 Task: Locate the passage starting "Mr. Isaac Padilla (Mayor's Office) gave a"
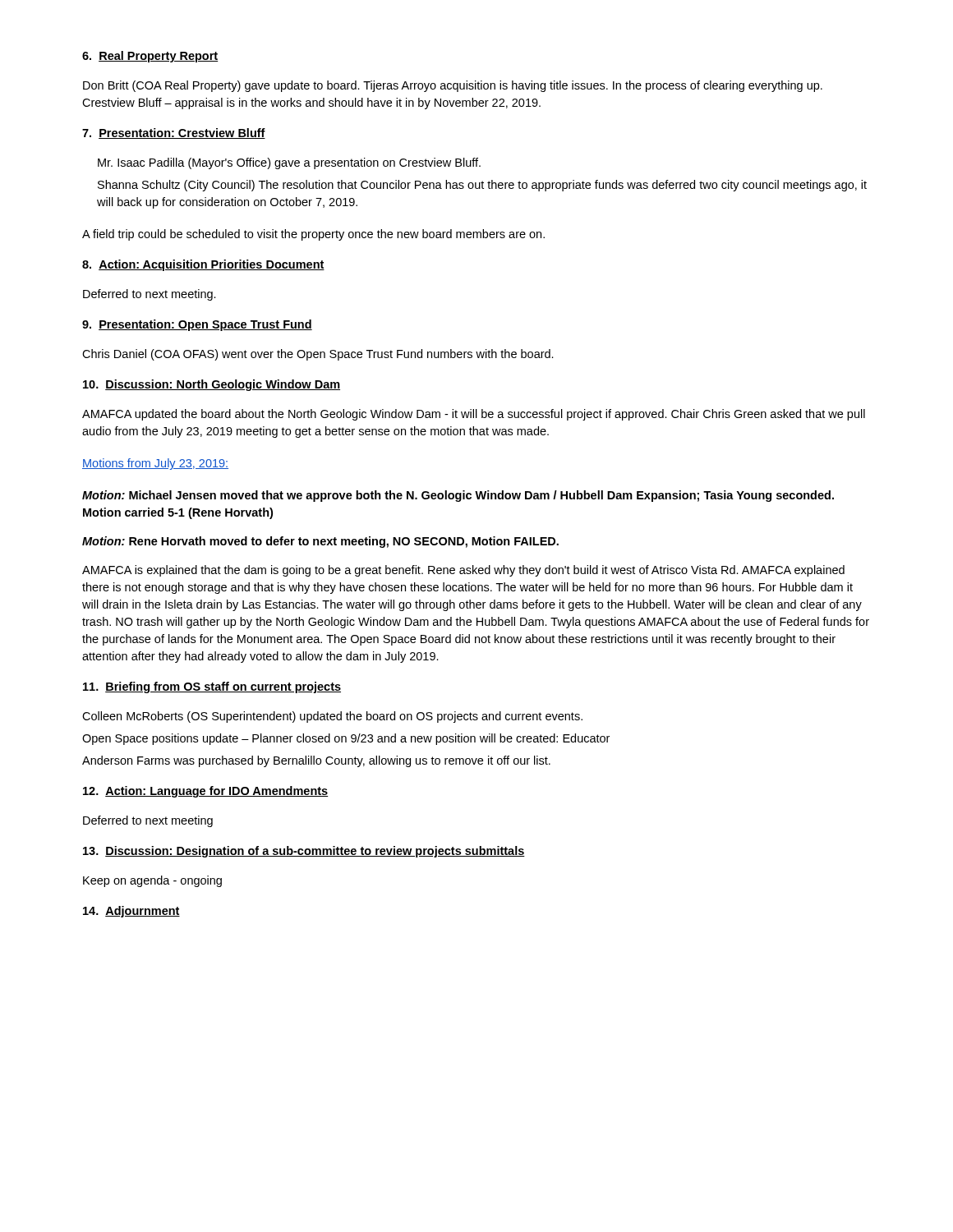coord(484,183)
